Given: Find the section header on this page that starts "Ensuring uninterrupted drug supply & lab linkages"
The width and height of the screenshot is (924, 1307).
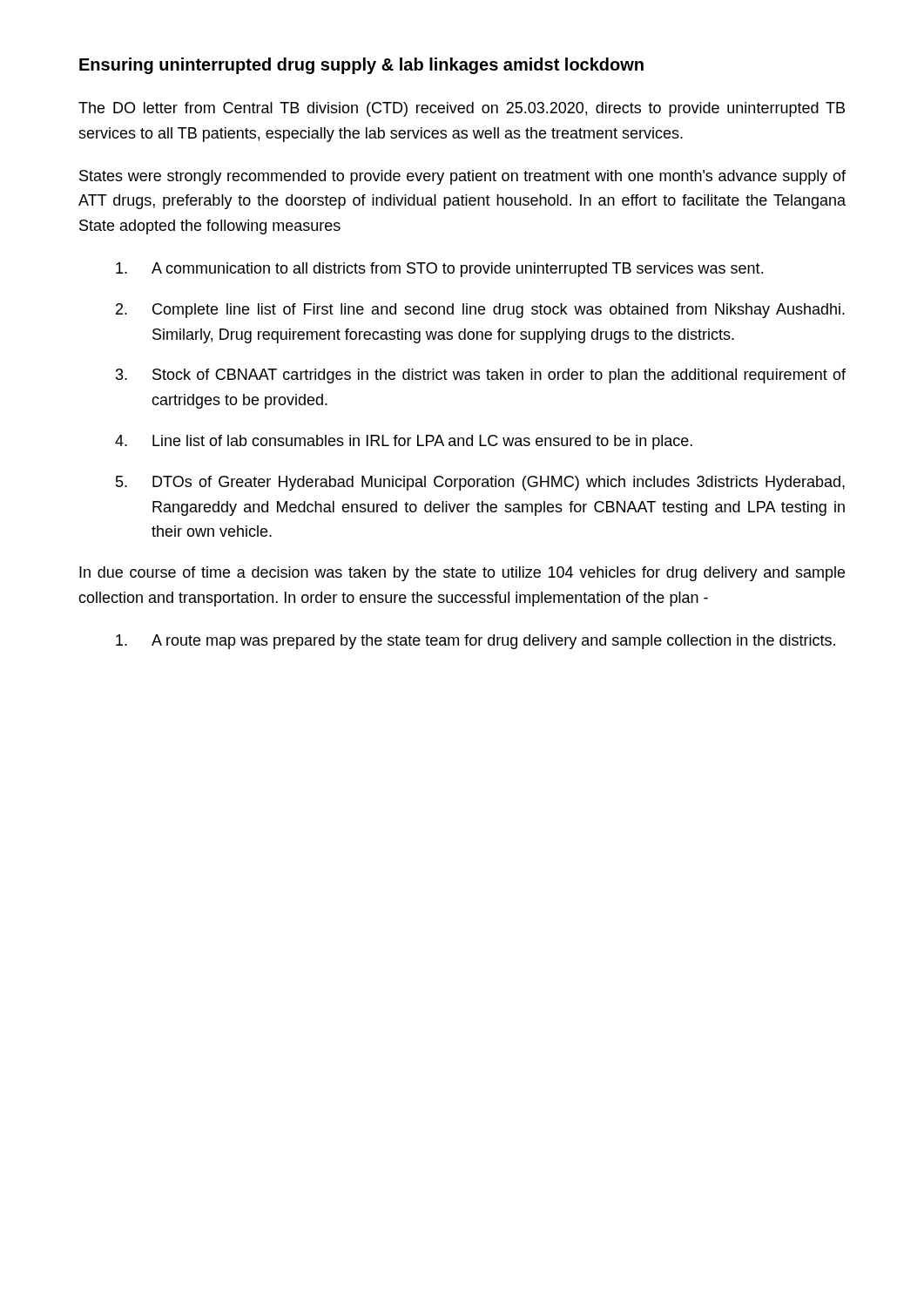Looking at the screenshot, I should pos(361,65).
